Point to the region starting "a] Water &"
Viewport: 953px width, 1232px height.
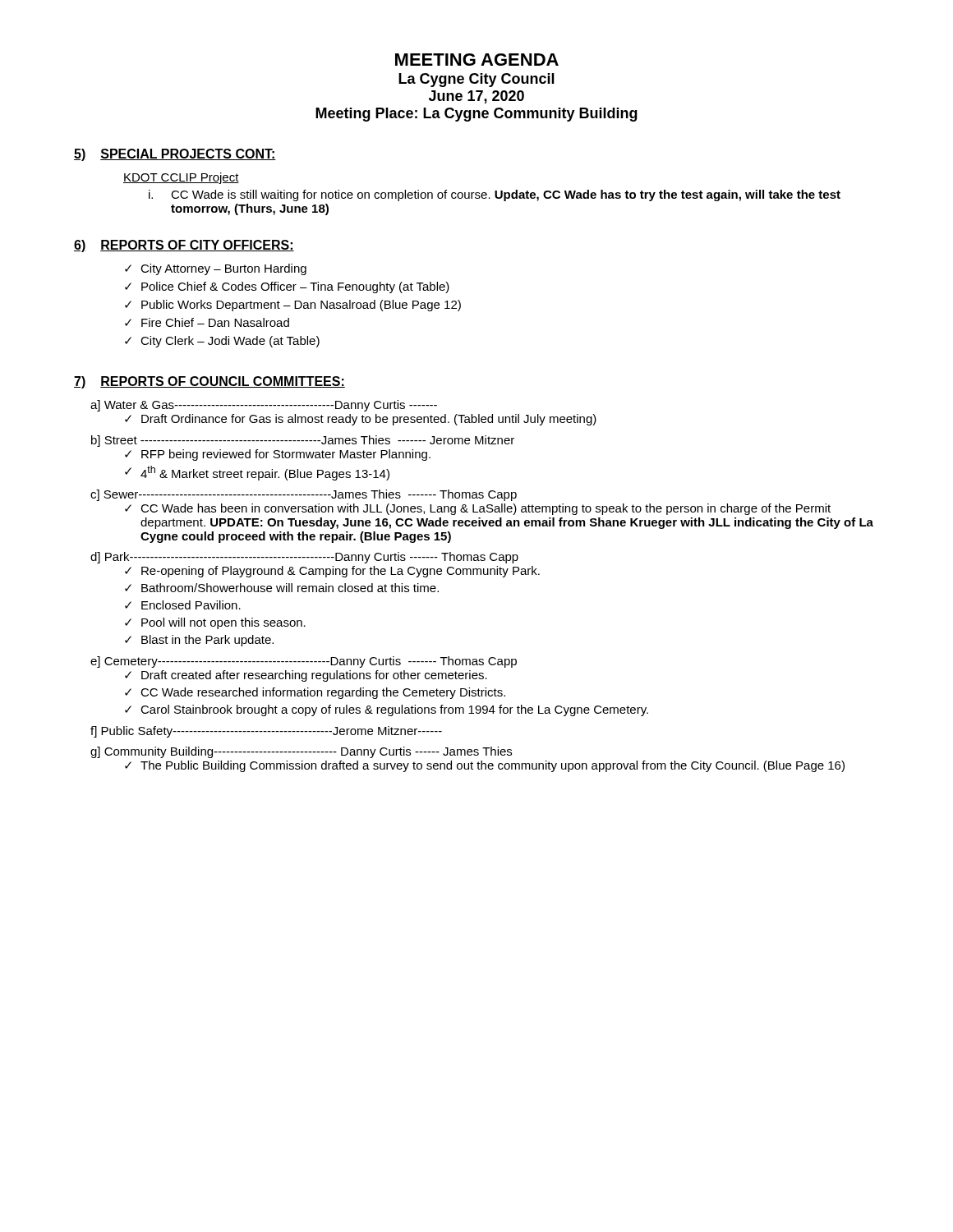tap(485, 412)
